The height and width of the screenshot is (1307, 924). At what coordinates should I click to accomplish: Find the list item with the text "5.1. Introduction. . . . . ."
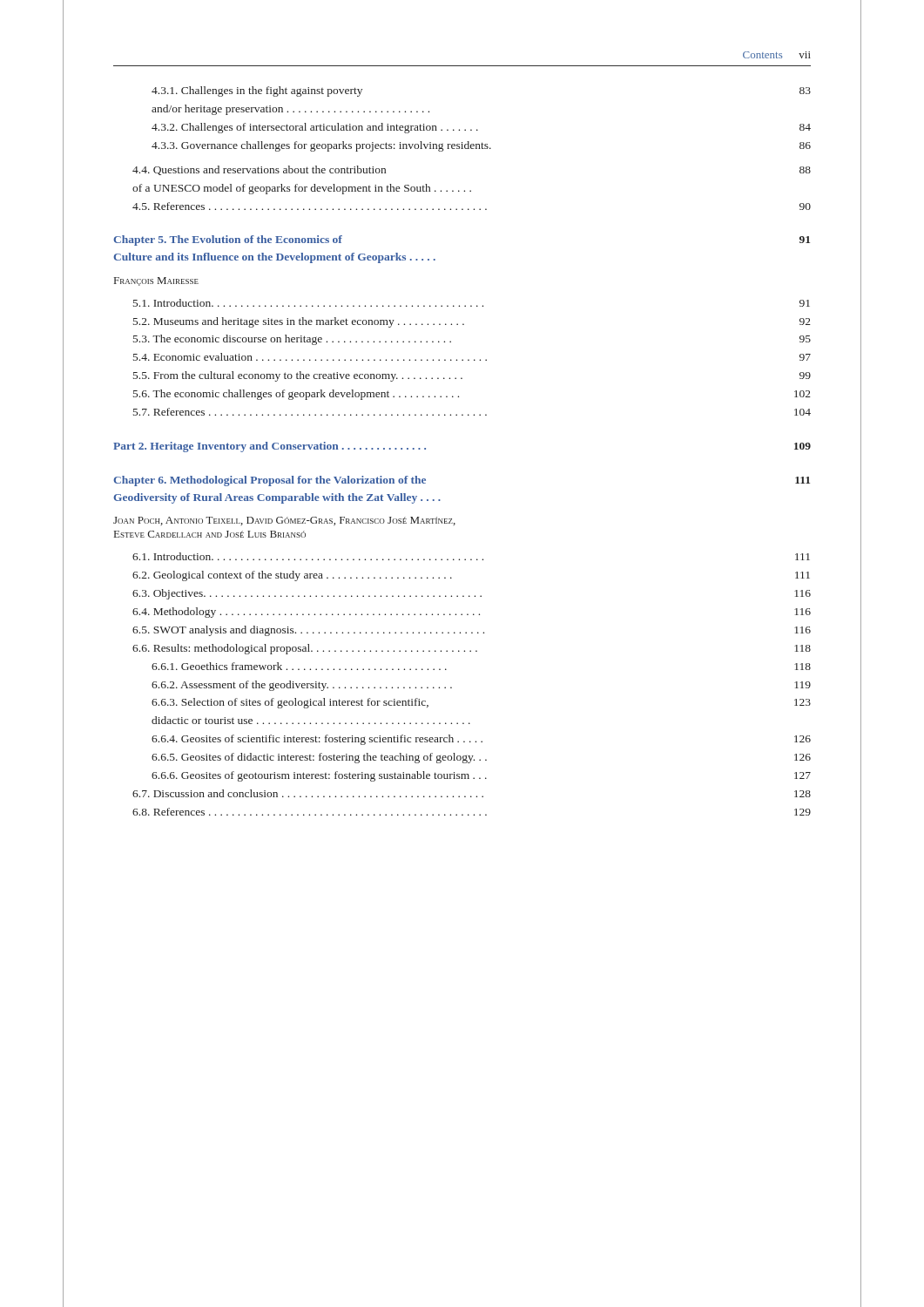462,303
